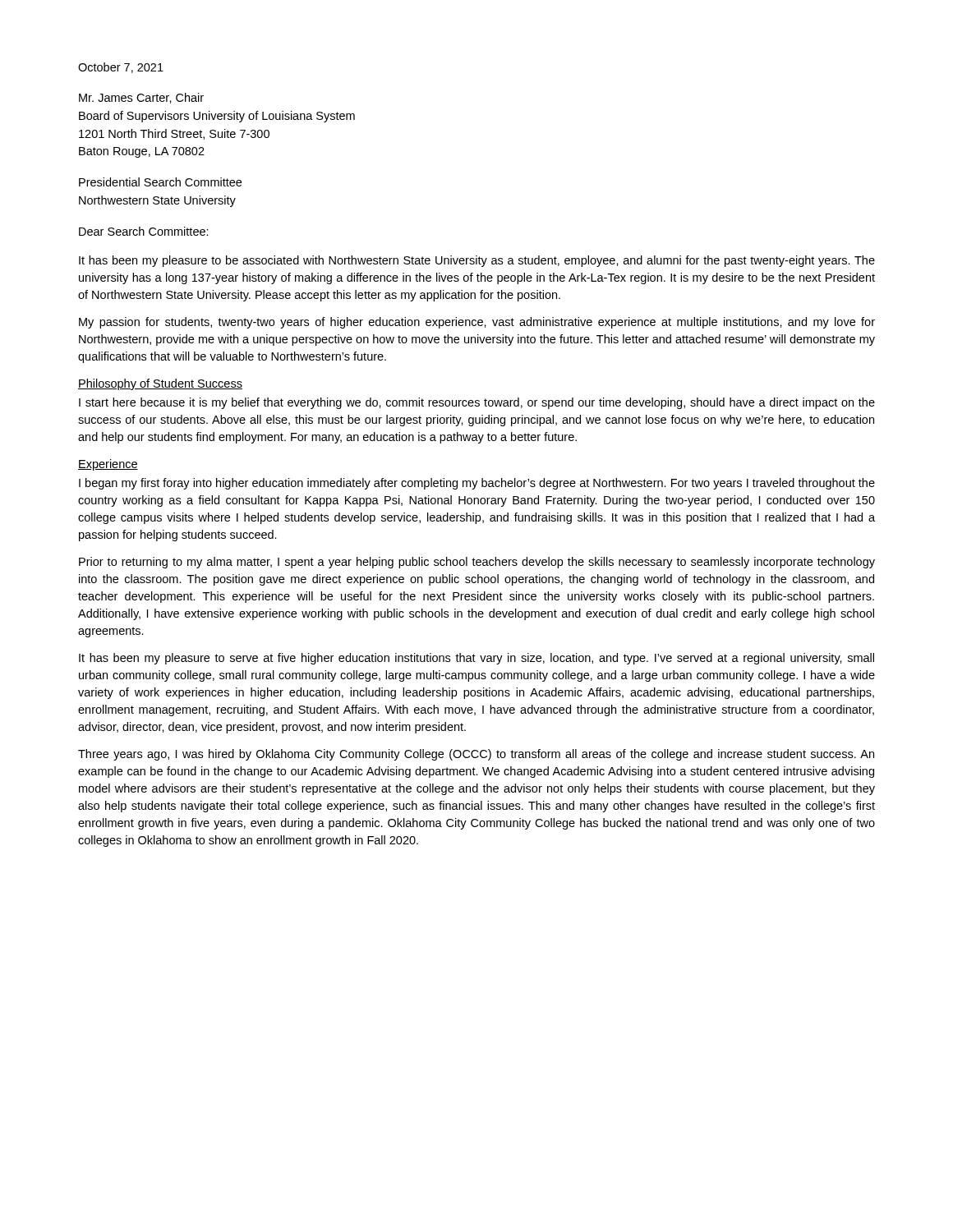The image size is (953, 1232).
Task: Point to "Dear Search Committee:"
Action: [x=144, y=231]
